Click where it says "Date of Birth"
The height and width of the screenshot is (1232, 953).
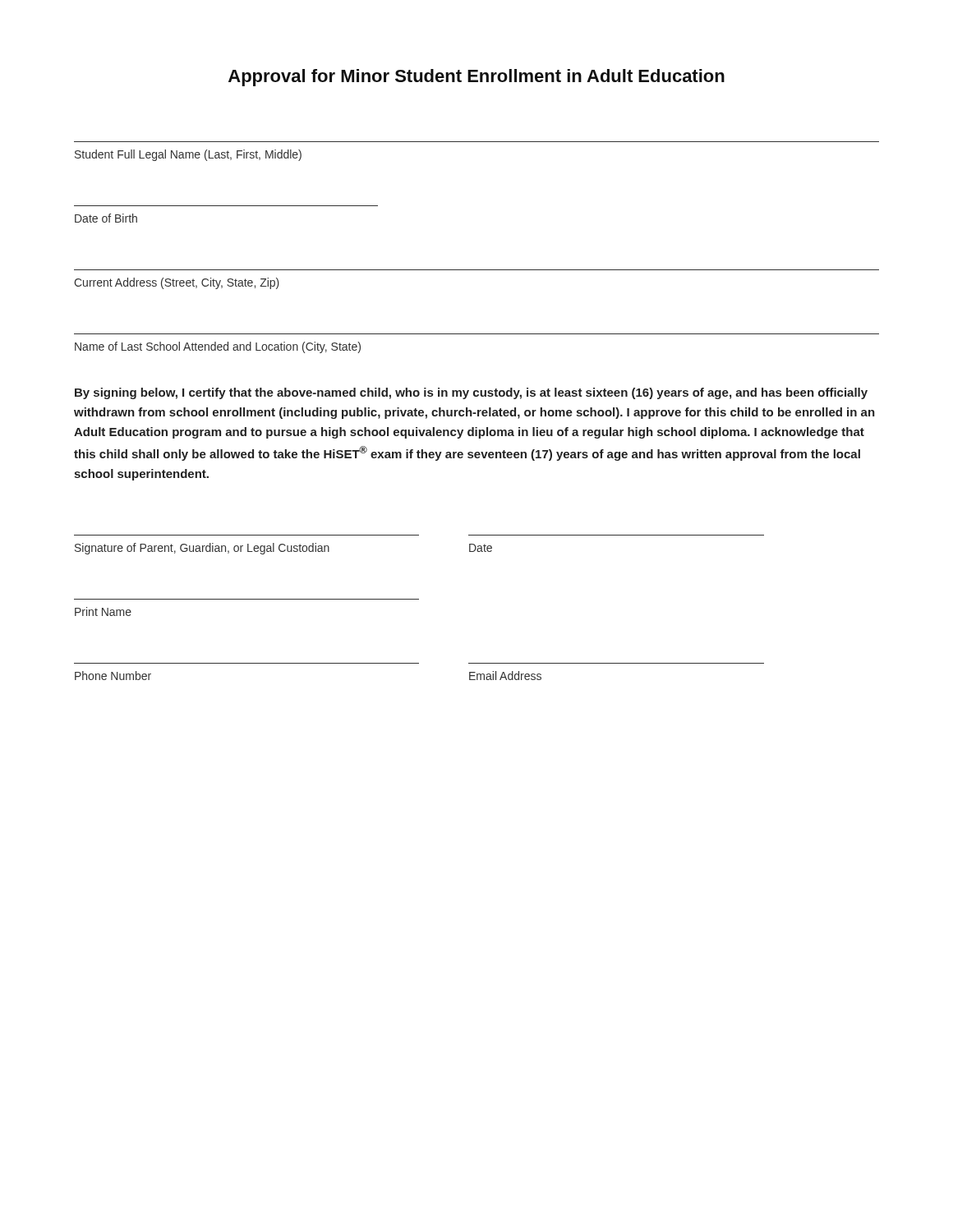pyautogui.click(x=226, y=208)
